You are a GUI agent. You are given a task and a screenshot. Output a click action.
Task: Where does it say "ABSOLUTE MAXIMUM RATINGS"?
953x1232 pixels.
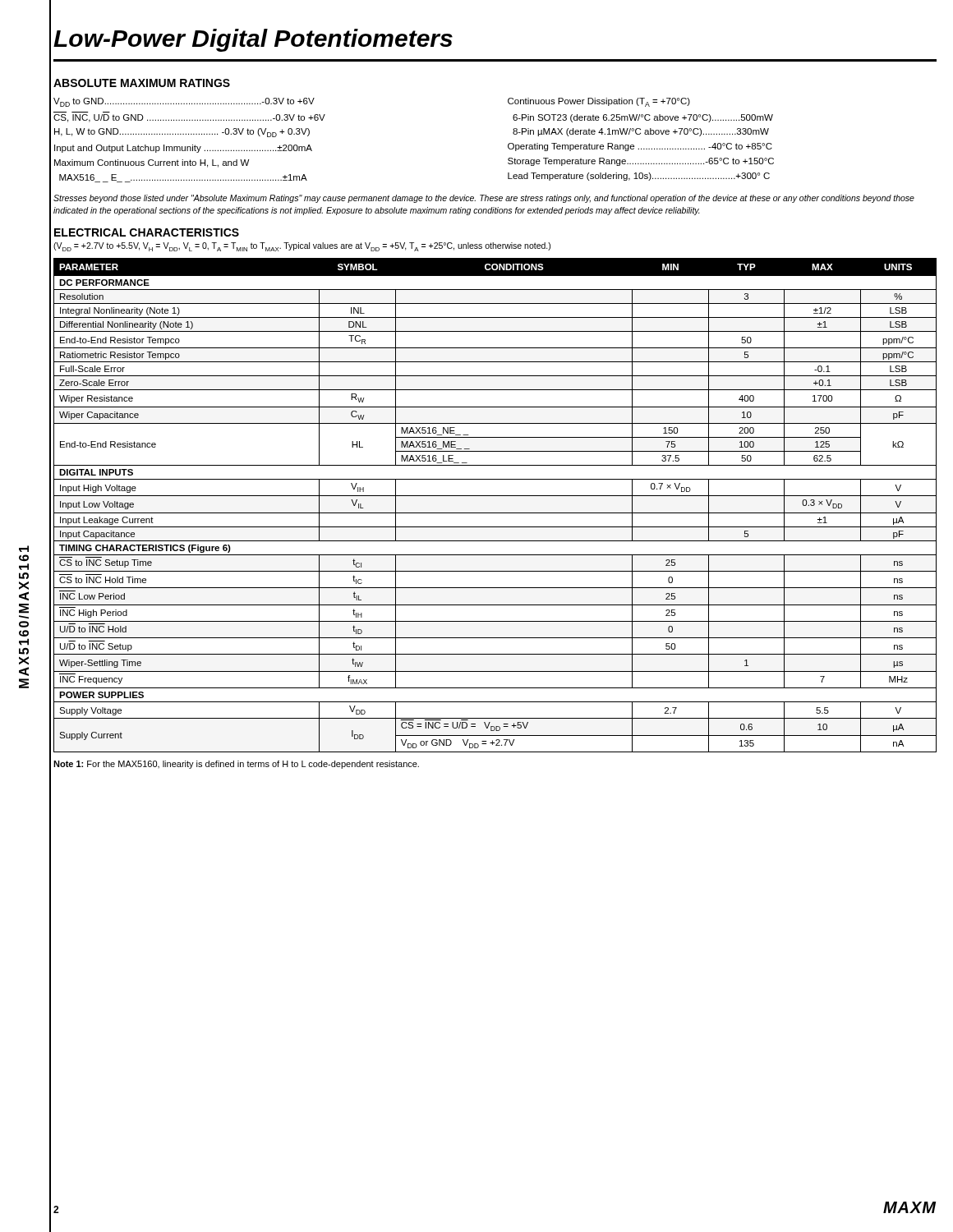[x=142, y=83]
